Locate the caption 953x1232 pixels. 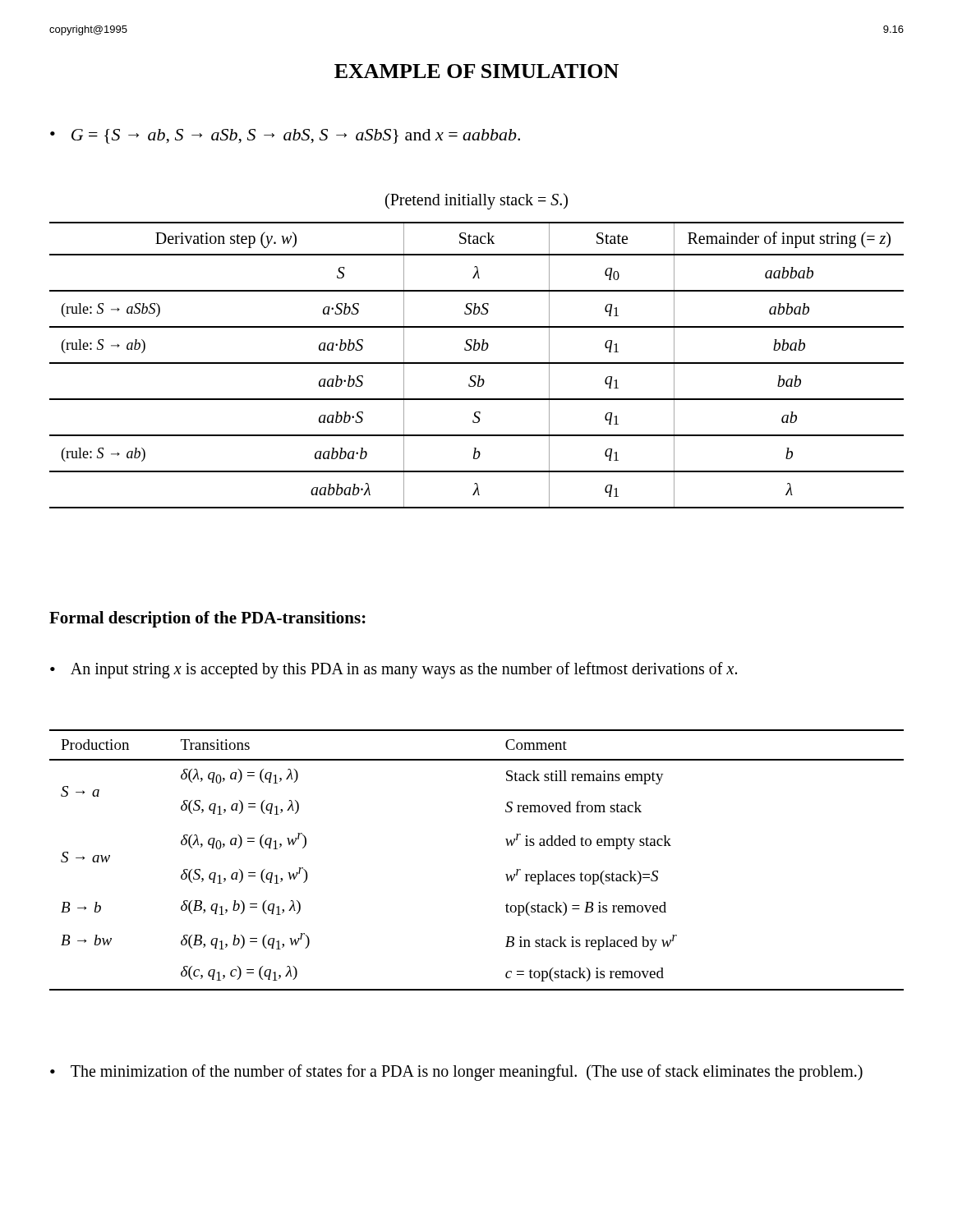[476, 200]
